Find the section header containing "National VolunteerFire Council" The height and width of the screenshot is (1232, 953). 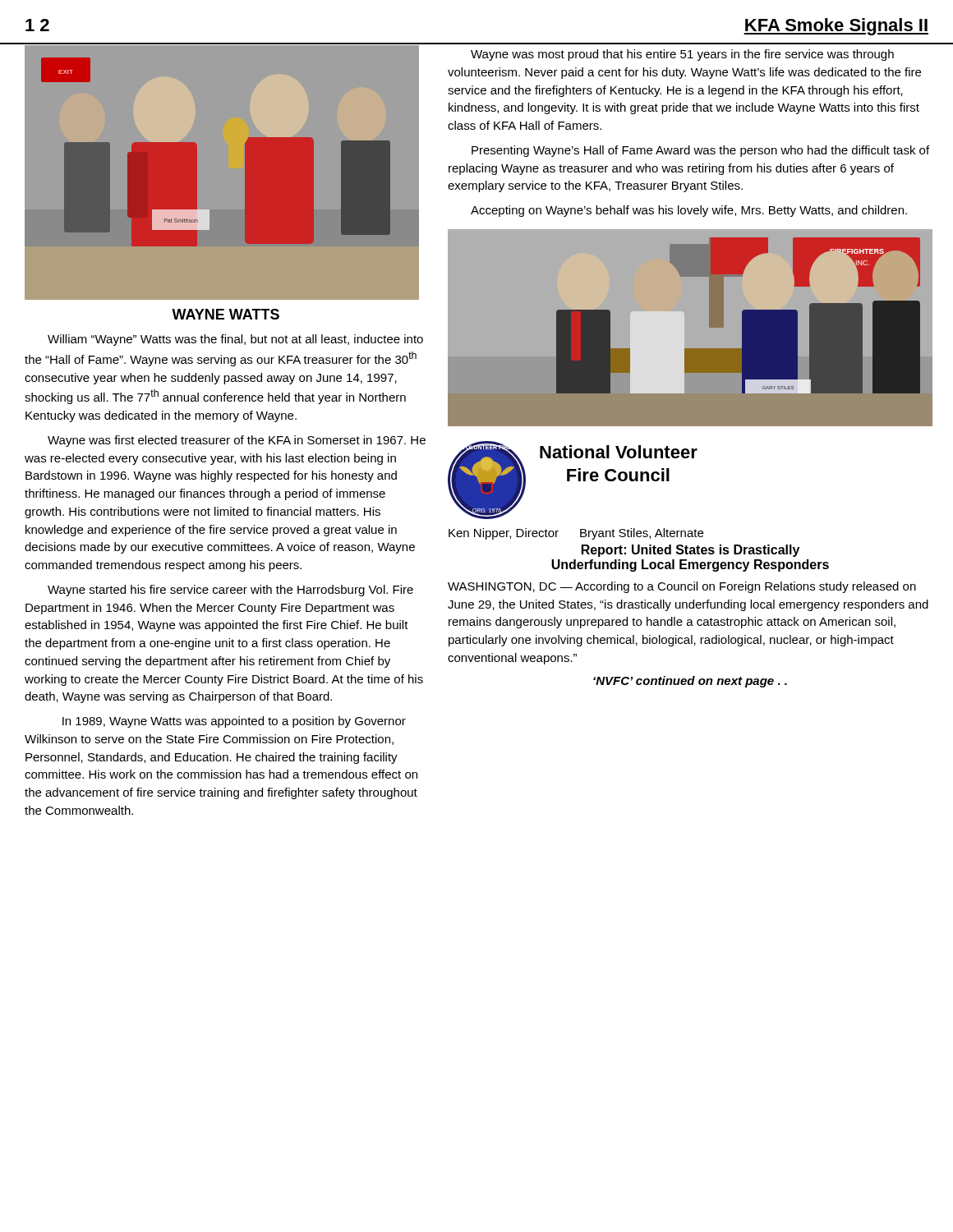click(x=618, y=464)
